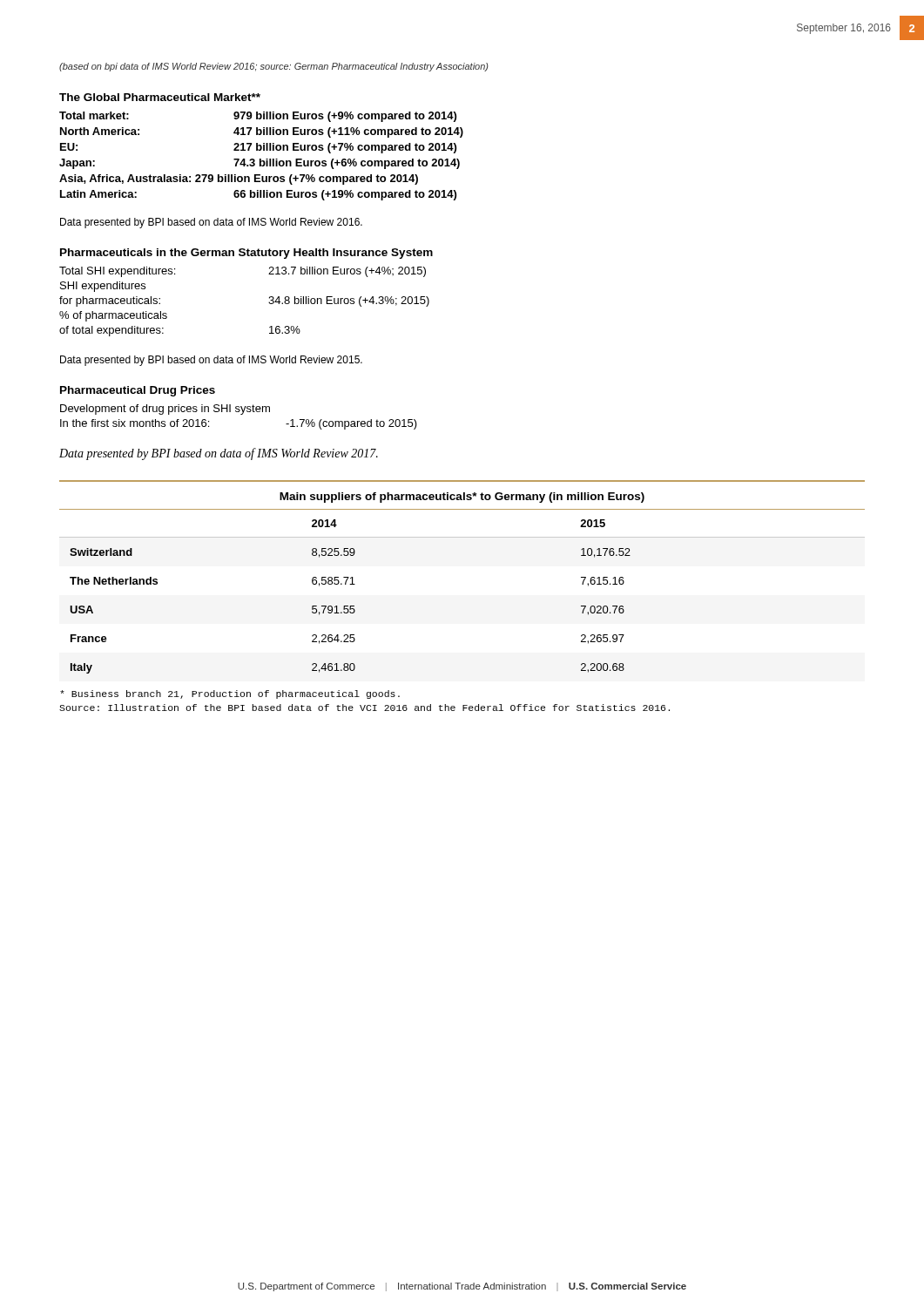Where is the passage that starts "Source: Illustration of the"?
The image size is (924, 1307).
pos(366,708)
